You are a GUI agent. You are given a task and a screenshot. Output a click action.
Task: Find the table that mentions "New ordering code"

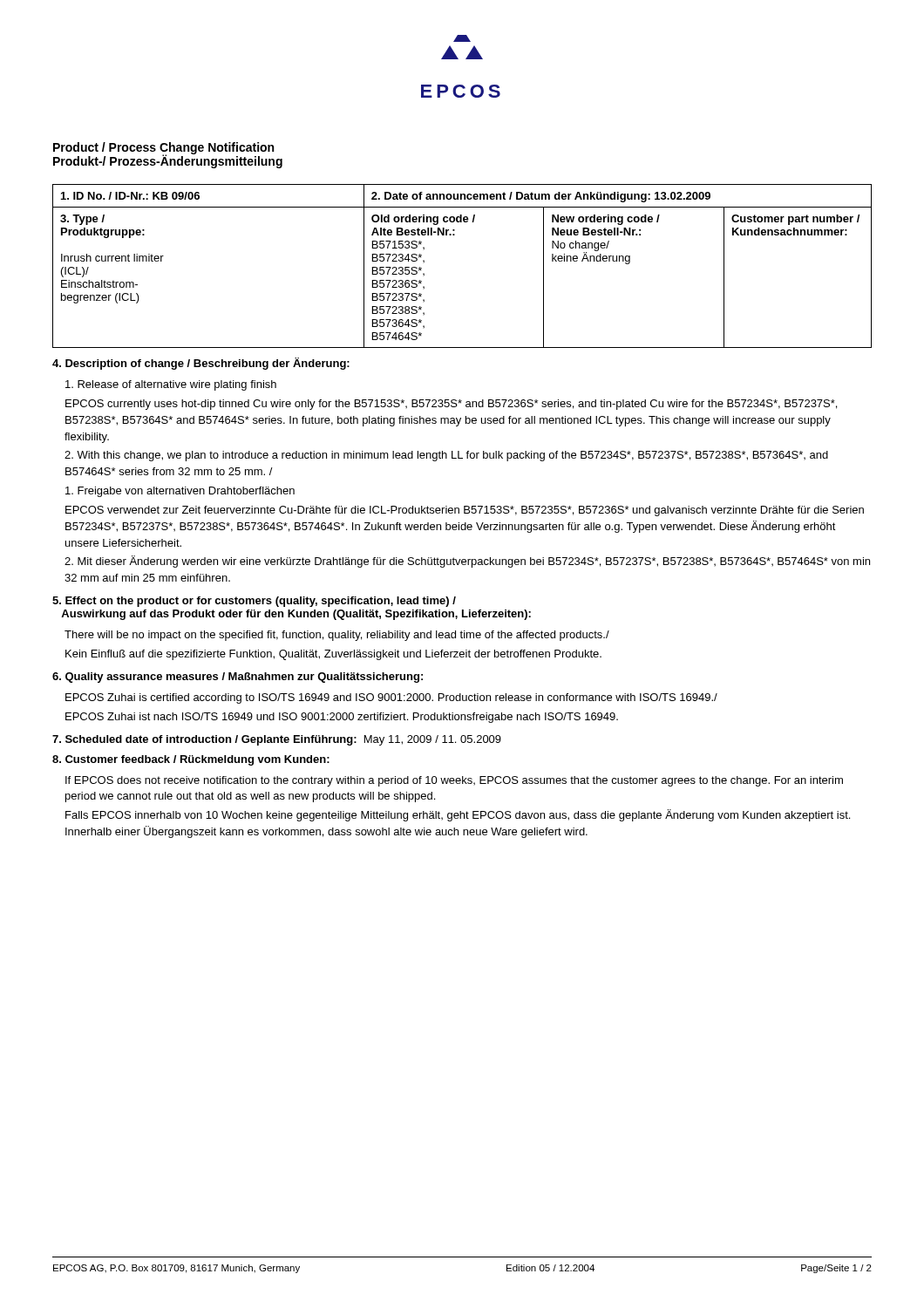(462, 266)
